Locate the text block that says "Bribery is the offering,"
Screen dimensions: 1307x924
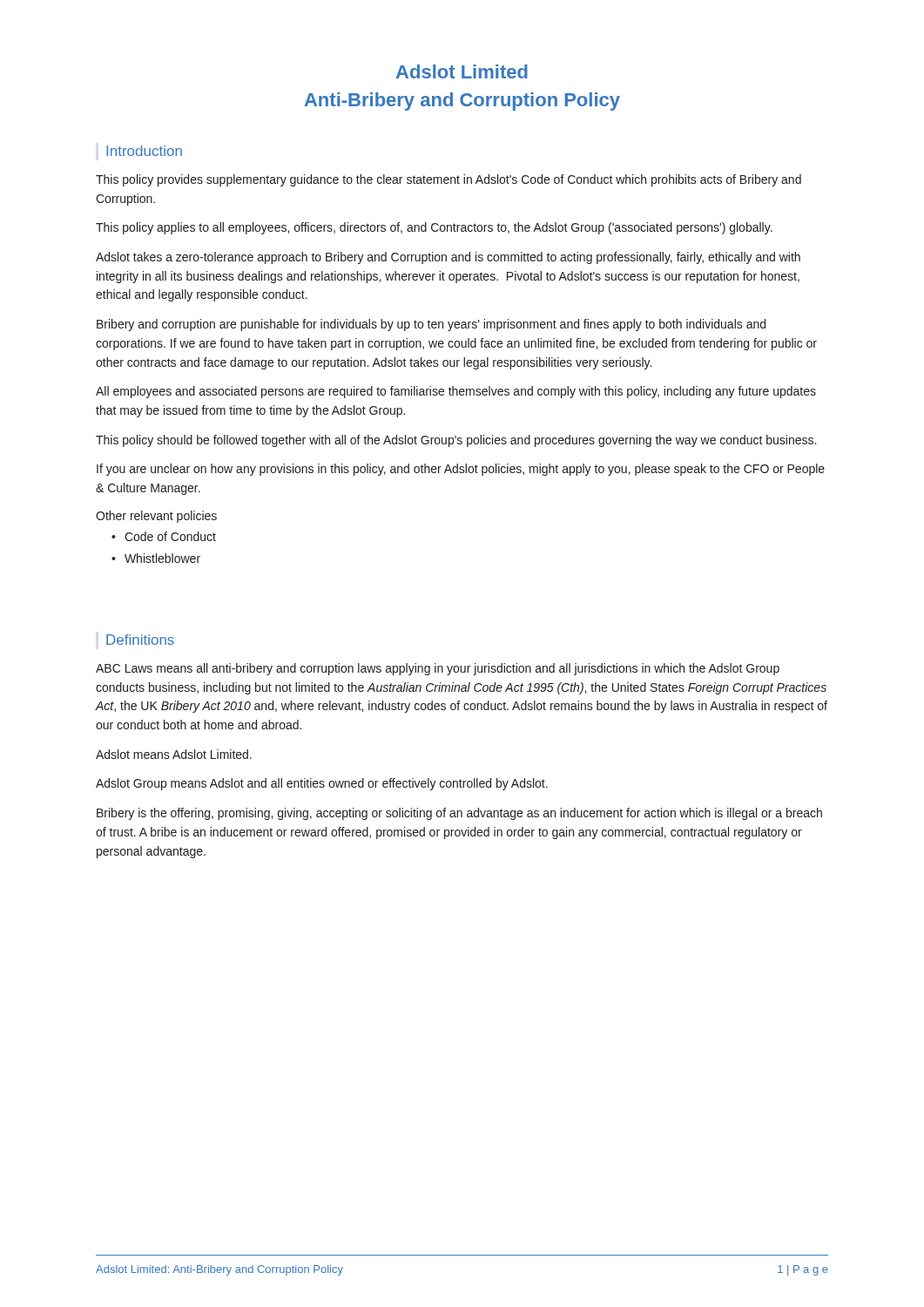tap(459, 832)
